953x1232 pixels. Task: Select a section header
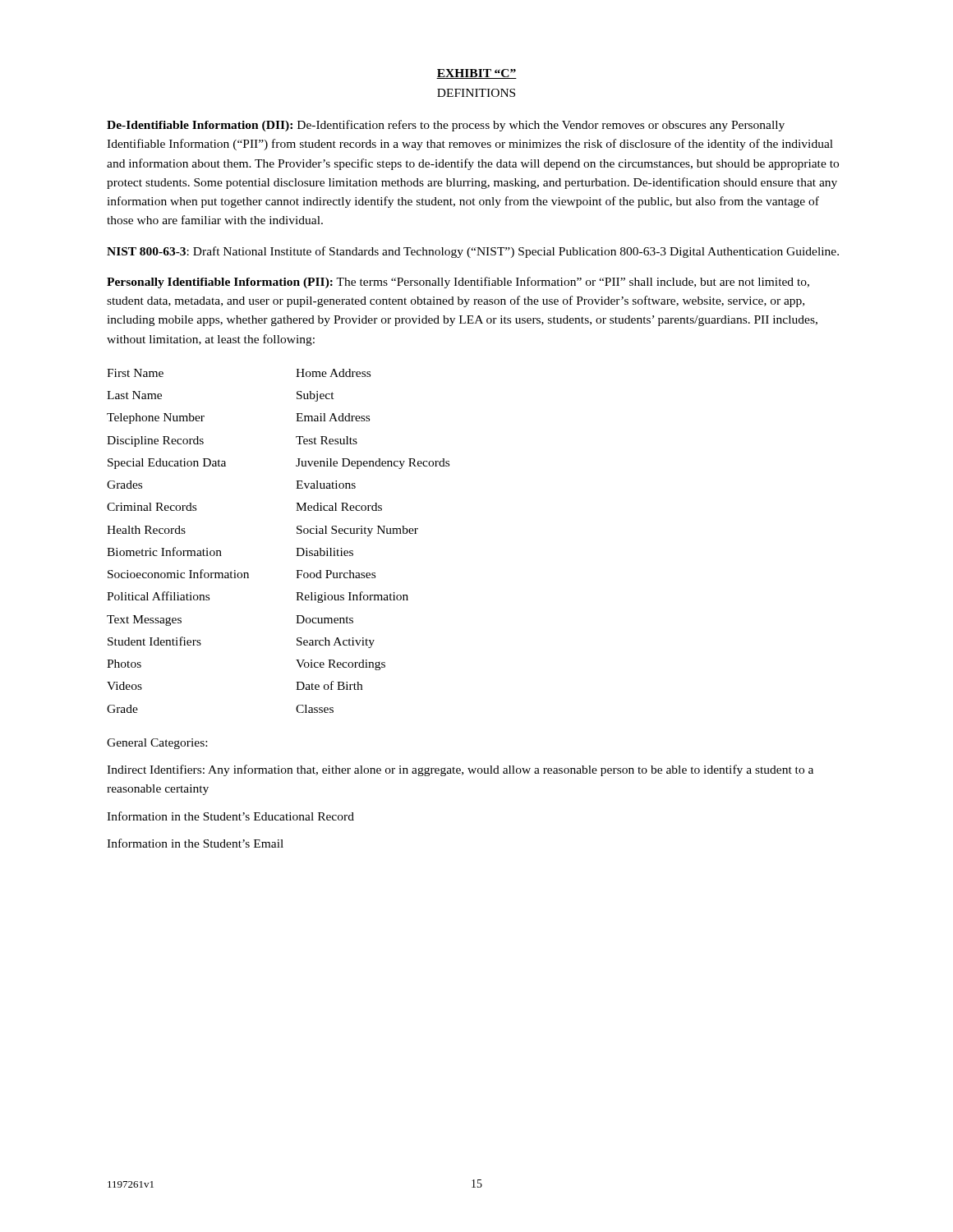(476, 92)
